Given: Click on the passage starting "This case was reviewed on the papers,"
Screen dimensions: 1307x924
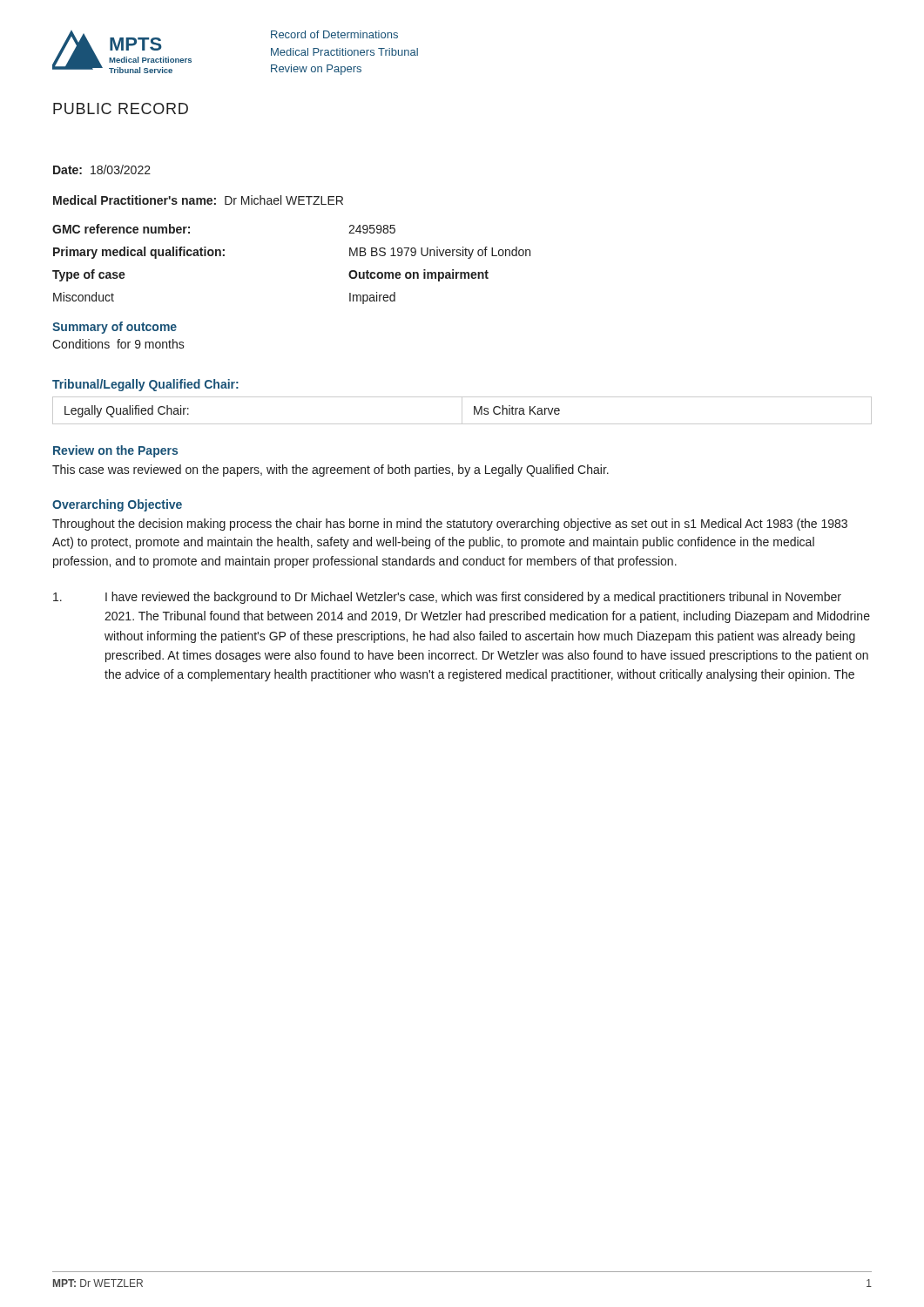Looking at the screenshot, I should point(462,470).
